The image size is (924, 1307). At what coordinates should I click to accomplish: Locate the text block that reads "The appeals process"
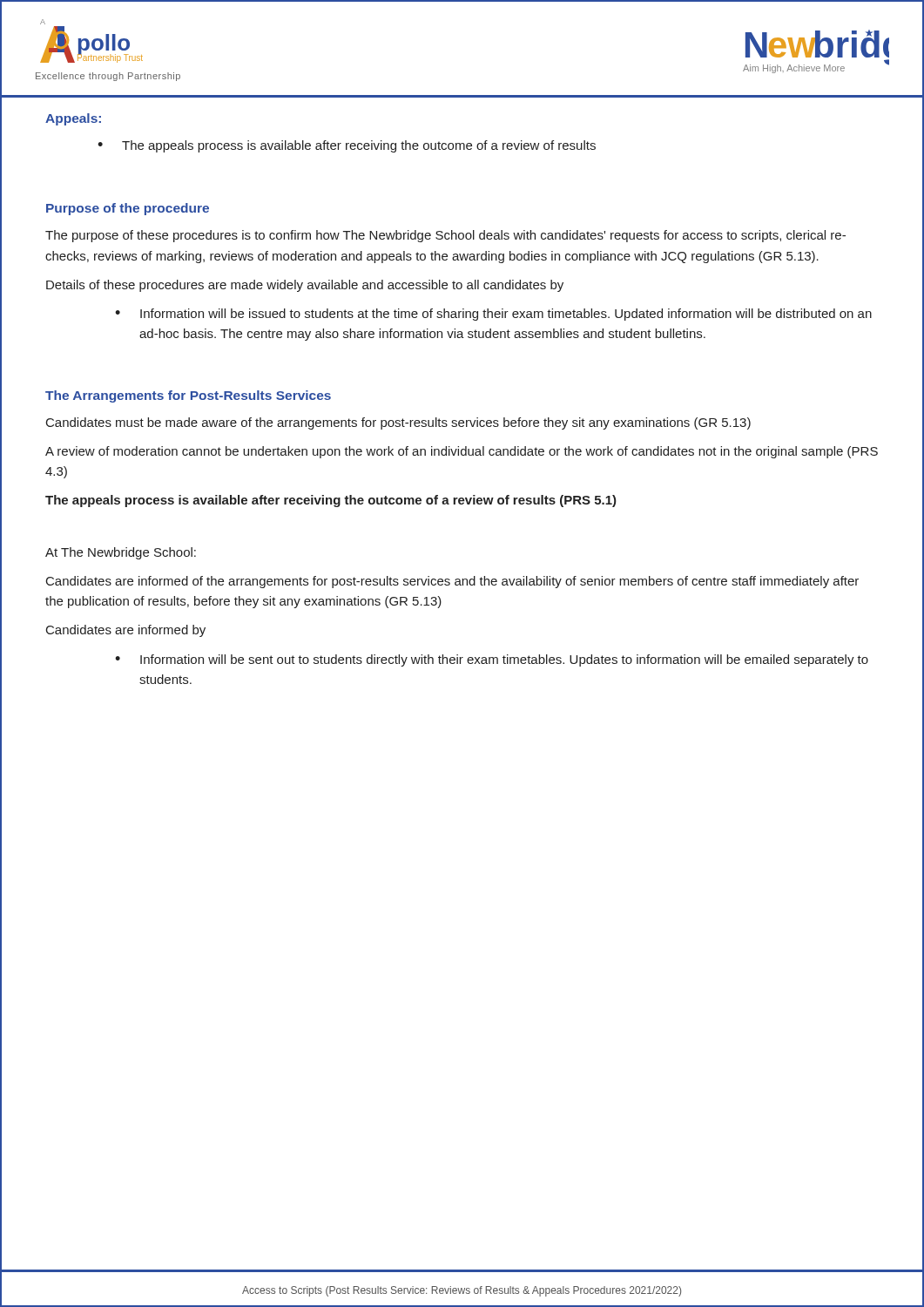[331, 500]
